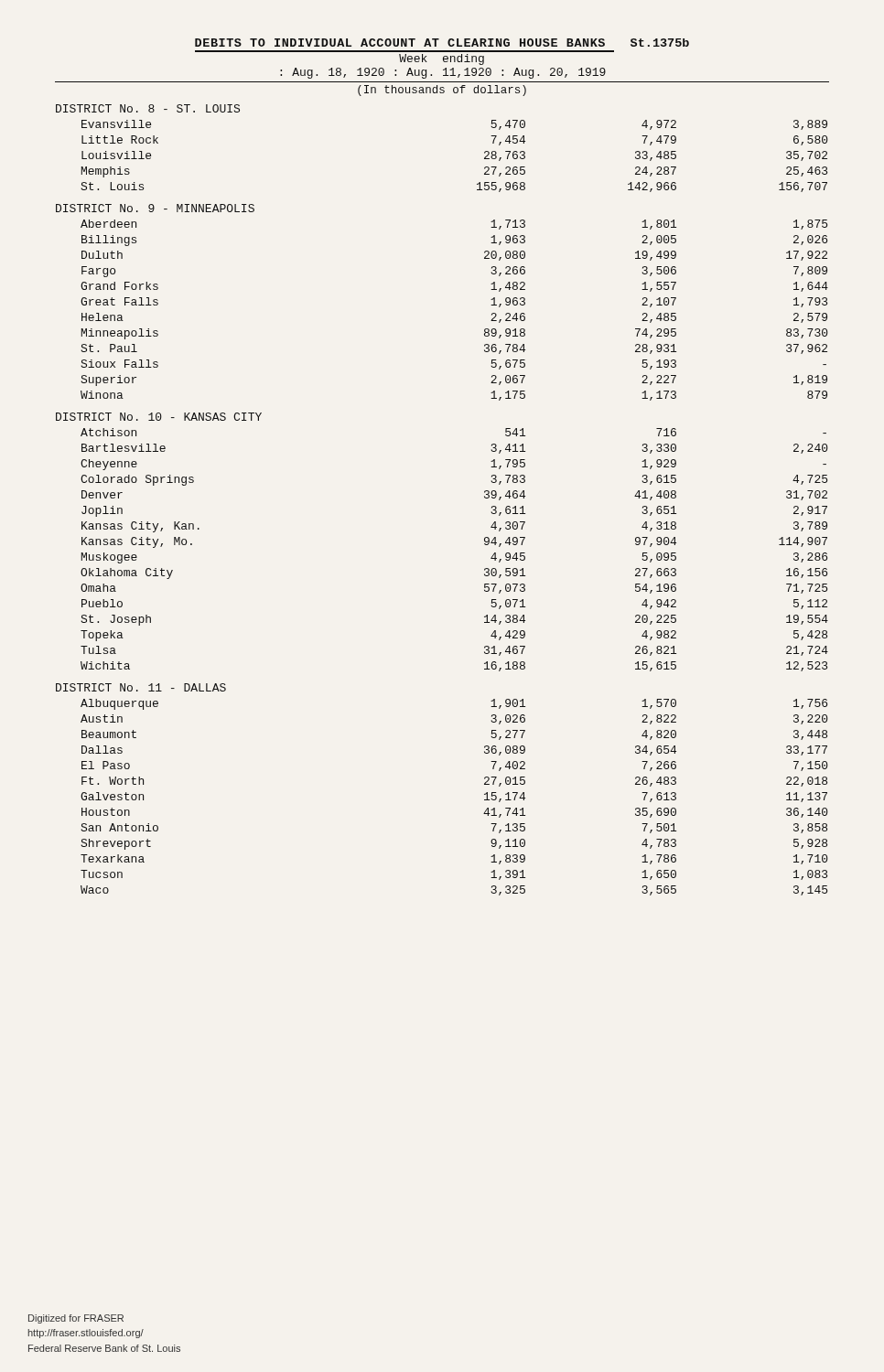Navigate to the block starting "DISTRICT No. 8 - ST."
The image size is (884, 1372).
point(148,109)
